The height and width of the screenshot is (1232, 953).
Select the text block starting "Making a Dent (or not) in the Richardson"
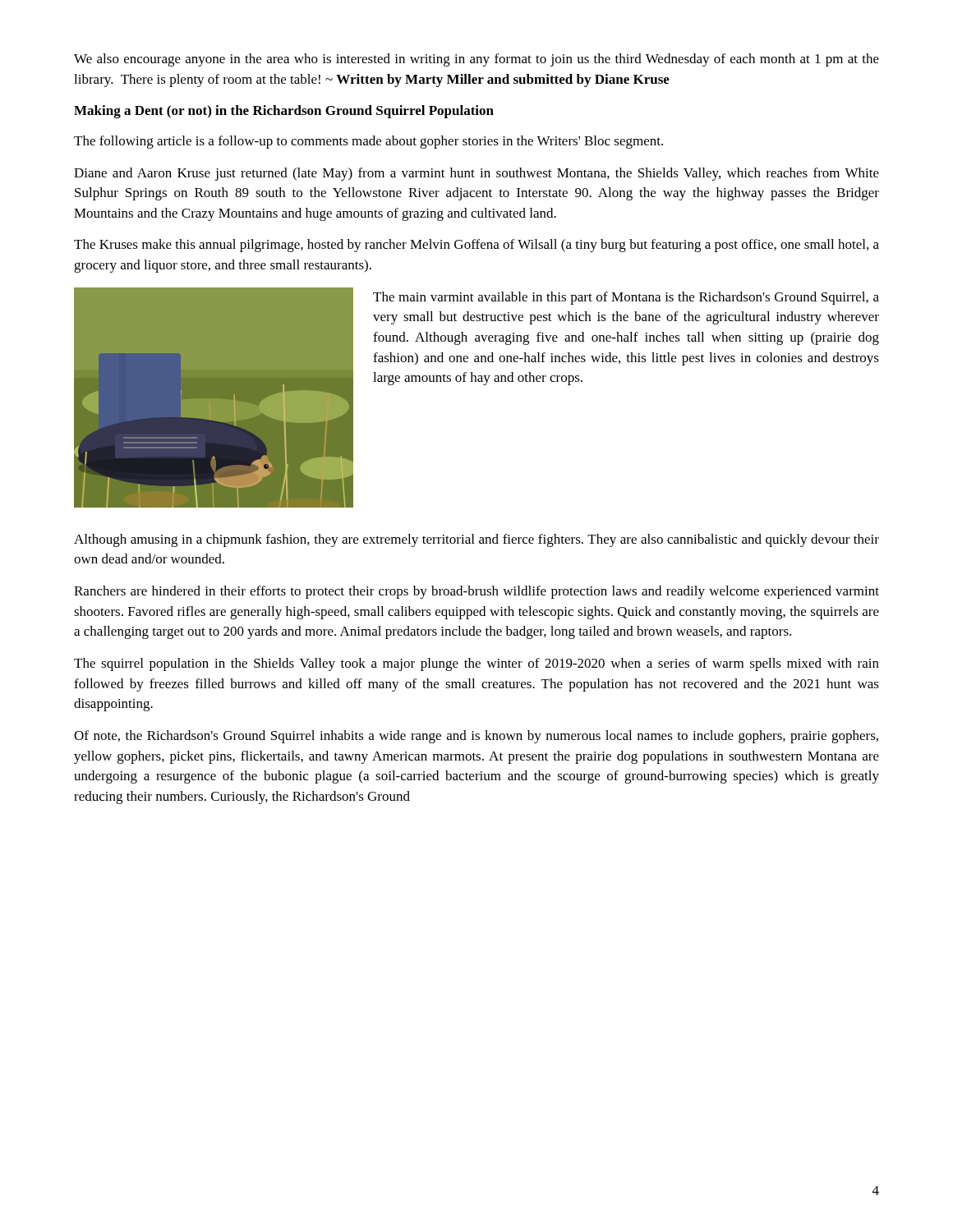(x=284, y=111)
